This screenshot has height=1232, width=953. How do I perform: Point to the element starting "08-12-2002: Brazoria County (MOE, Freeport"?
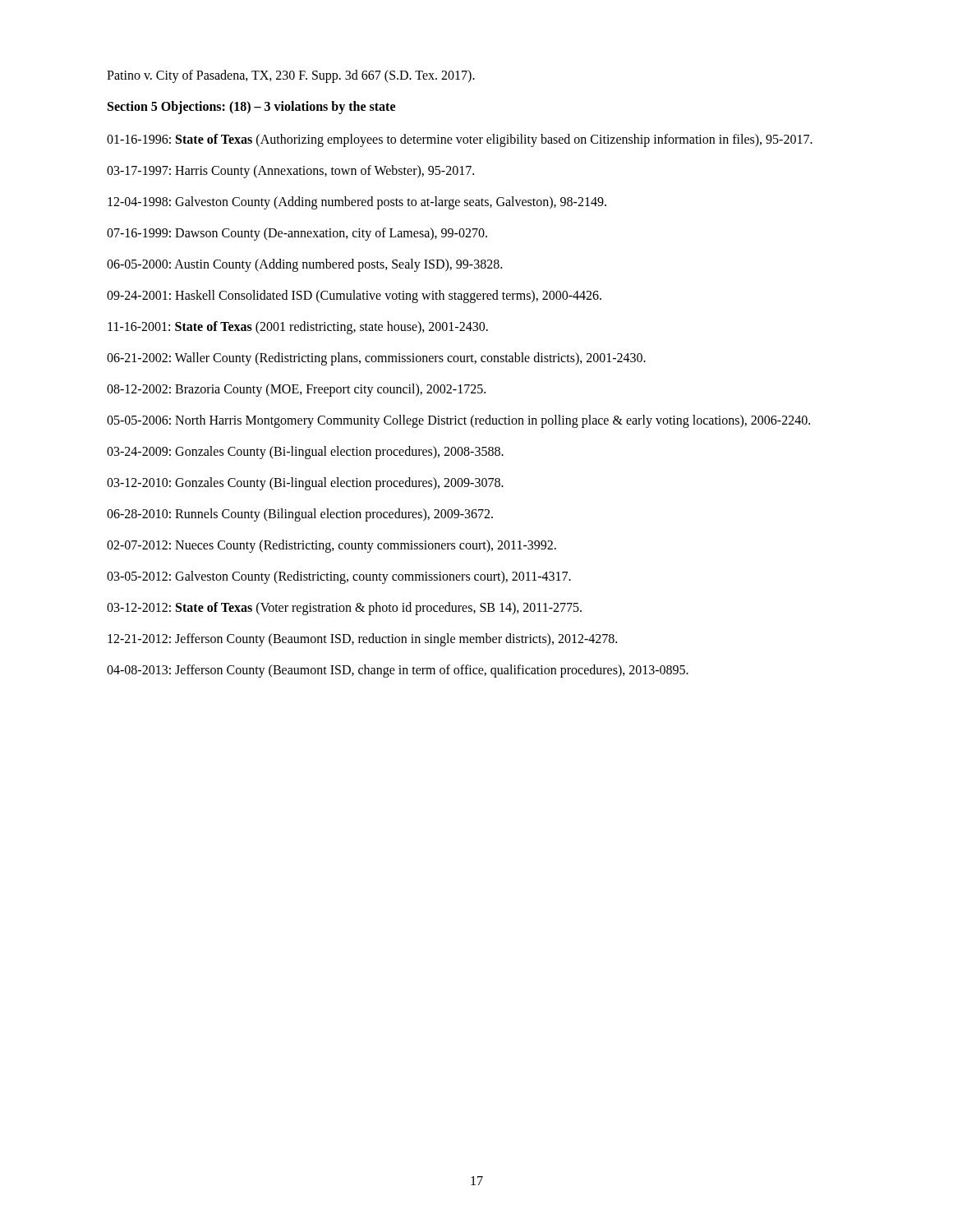[297, 389]
